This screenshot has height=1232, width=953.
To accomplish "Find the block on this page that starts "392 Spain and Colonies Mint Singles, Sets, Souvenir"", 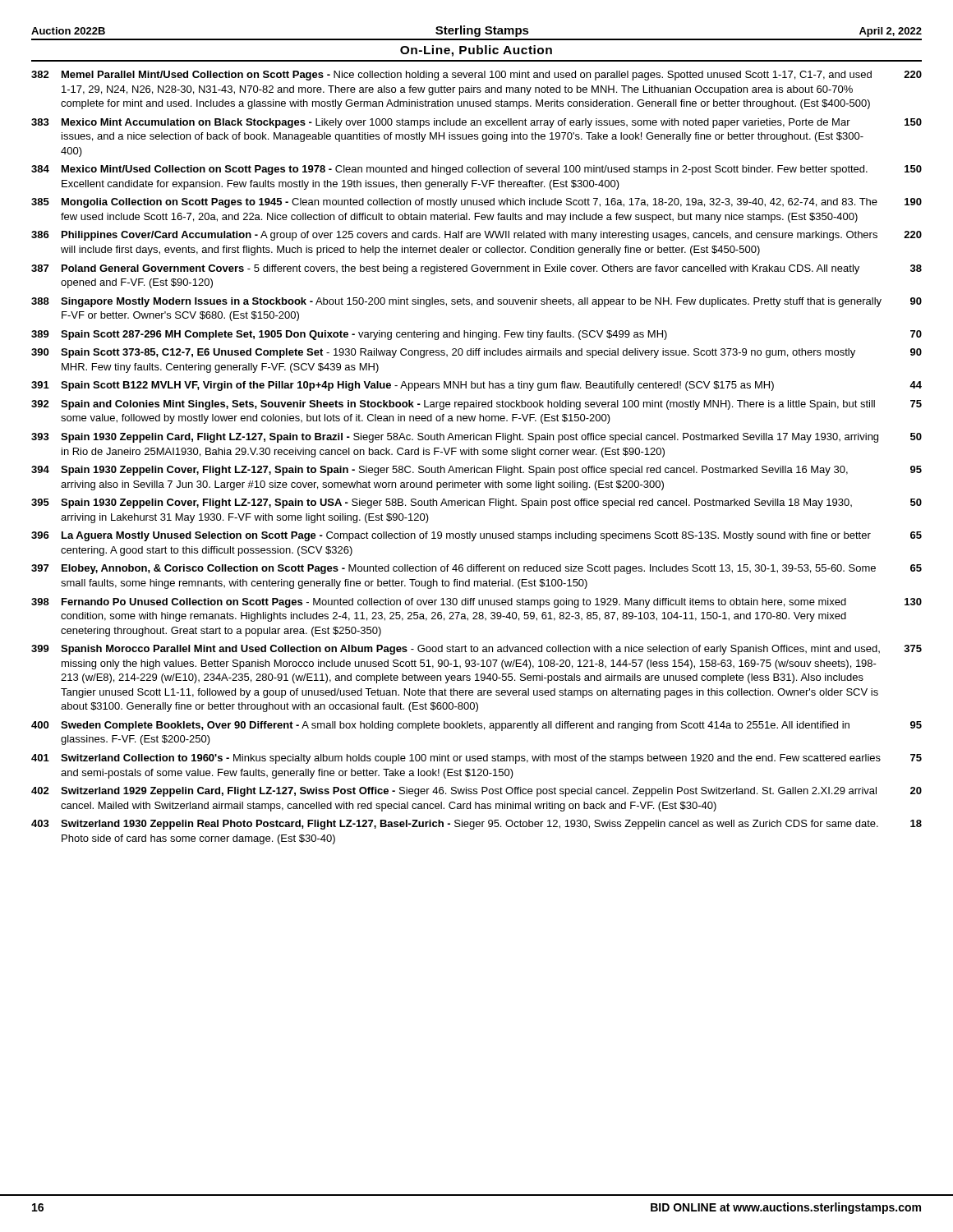I will tap(476, 411).
